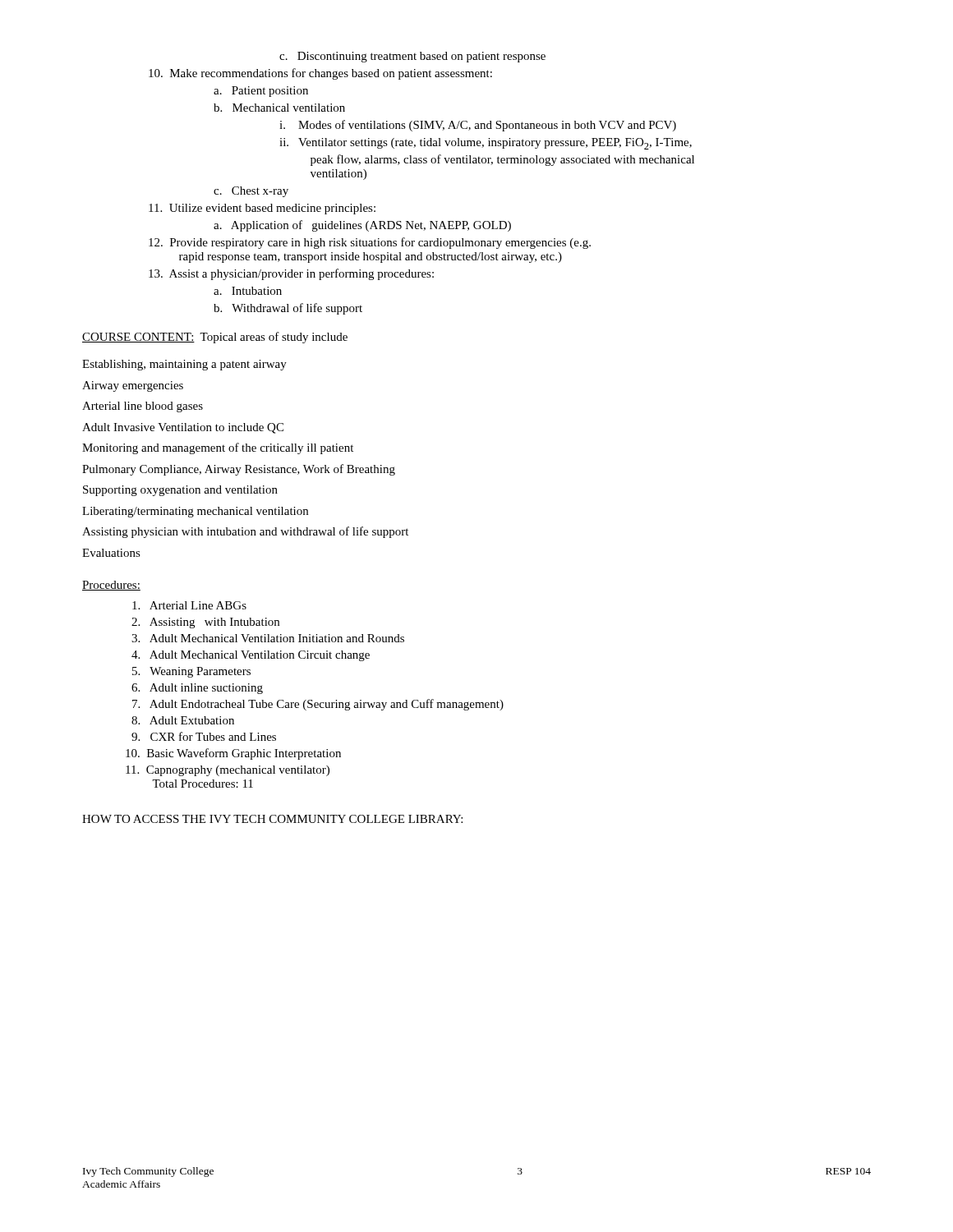
Task: Point to the text starting "11. Utilize evident based medicine principles:"
Action: 262,208
